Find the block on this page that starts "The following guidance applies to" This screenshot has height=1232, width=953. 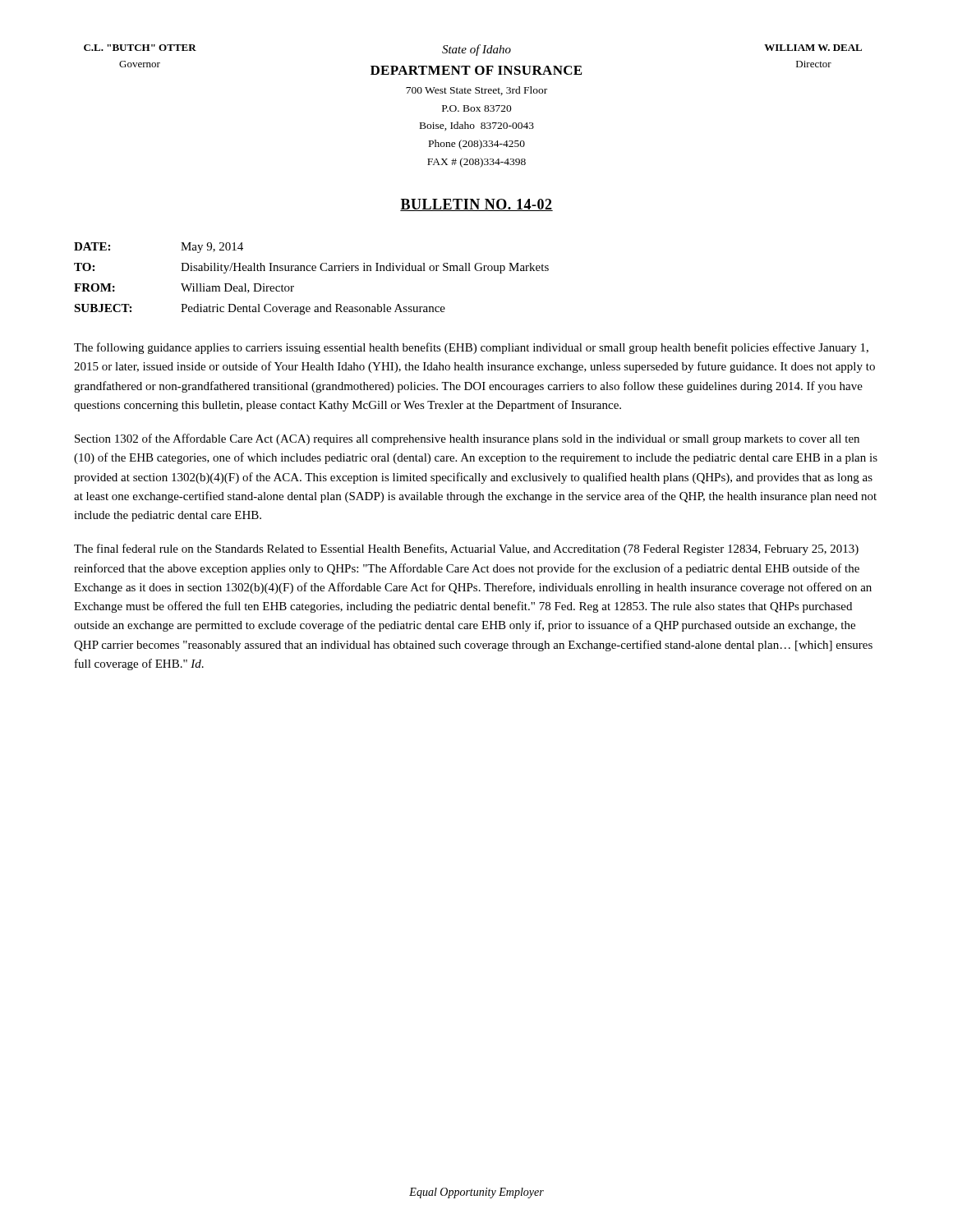point(475,376)
